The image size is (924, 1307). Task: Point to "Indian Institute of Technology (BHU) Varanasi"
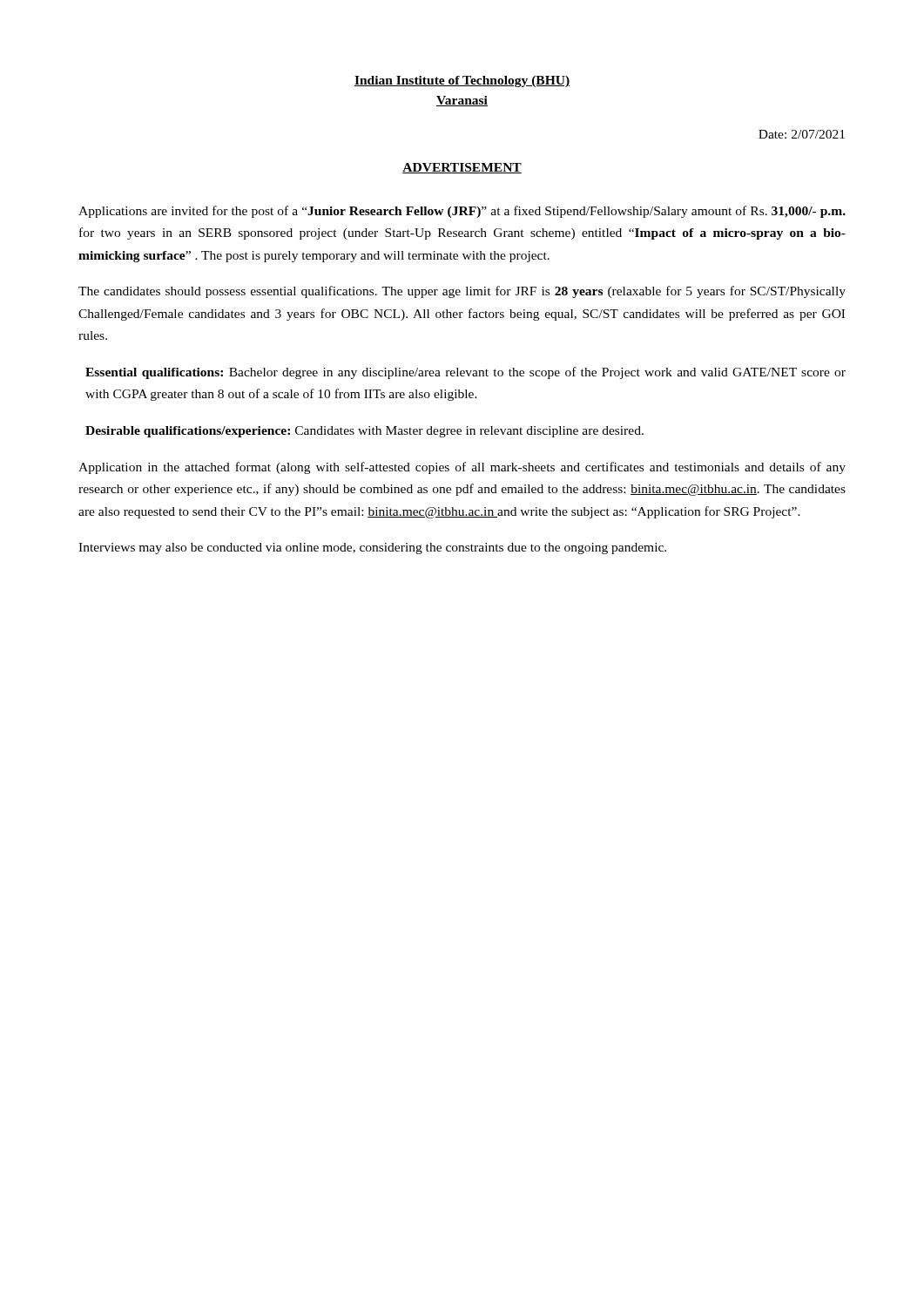coord(462,90)
